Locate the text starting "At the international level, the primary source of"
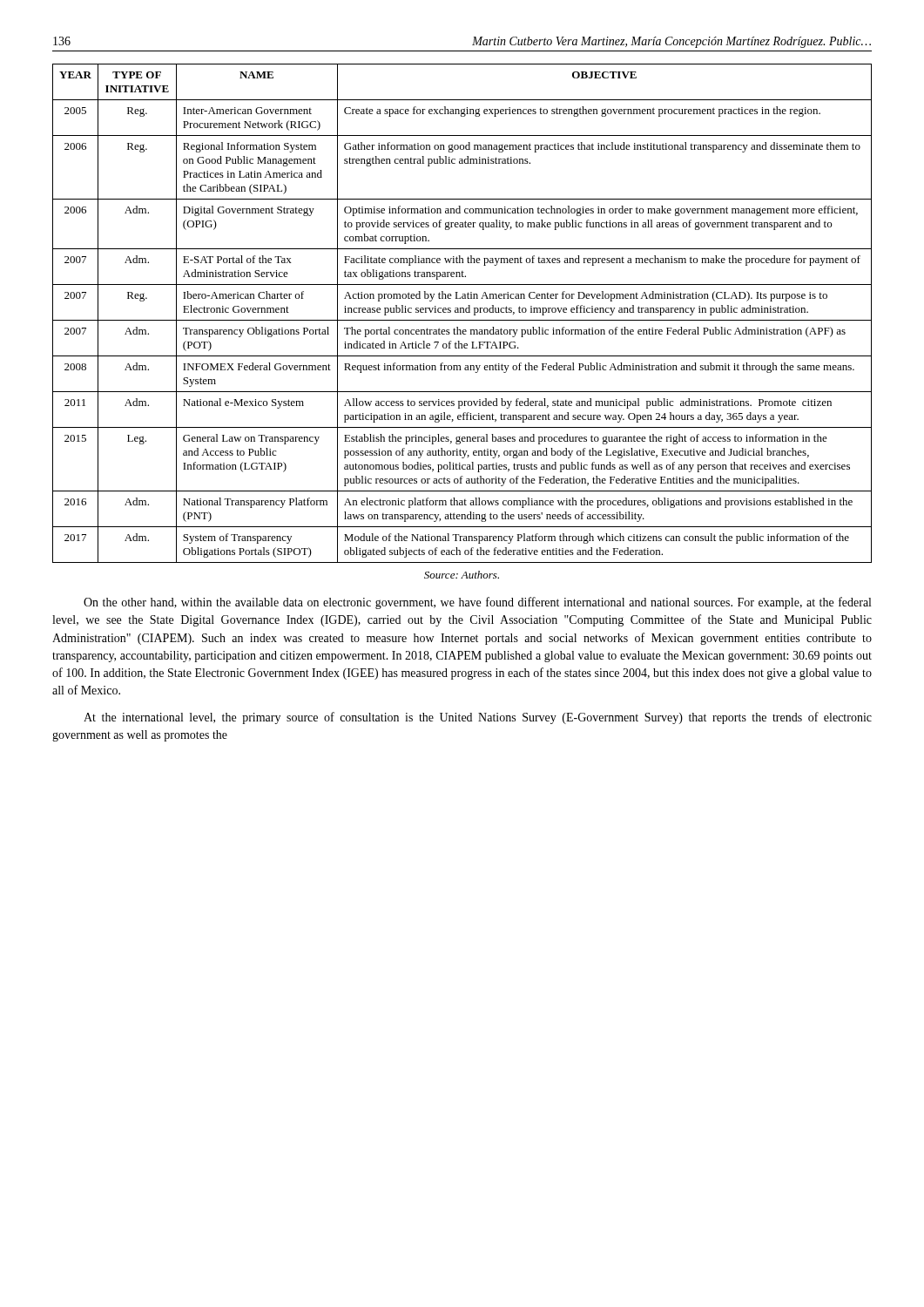Screen dimensions: 1307x924 [x=462, y=726]
